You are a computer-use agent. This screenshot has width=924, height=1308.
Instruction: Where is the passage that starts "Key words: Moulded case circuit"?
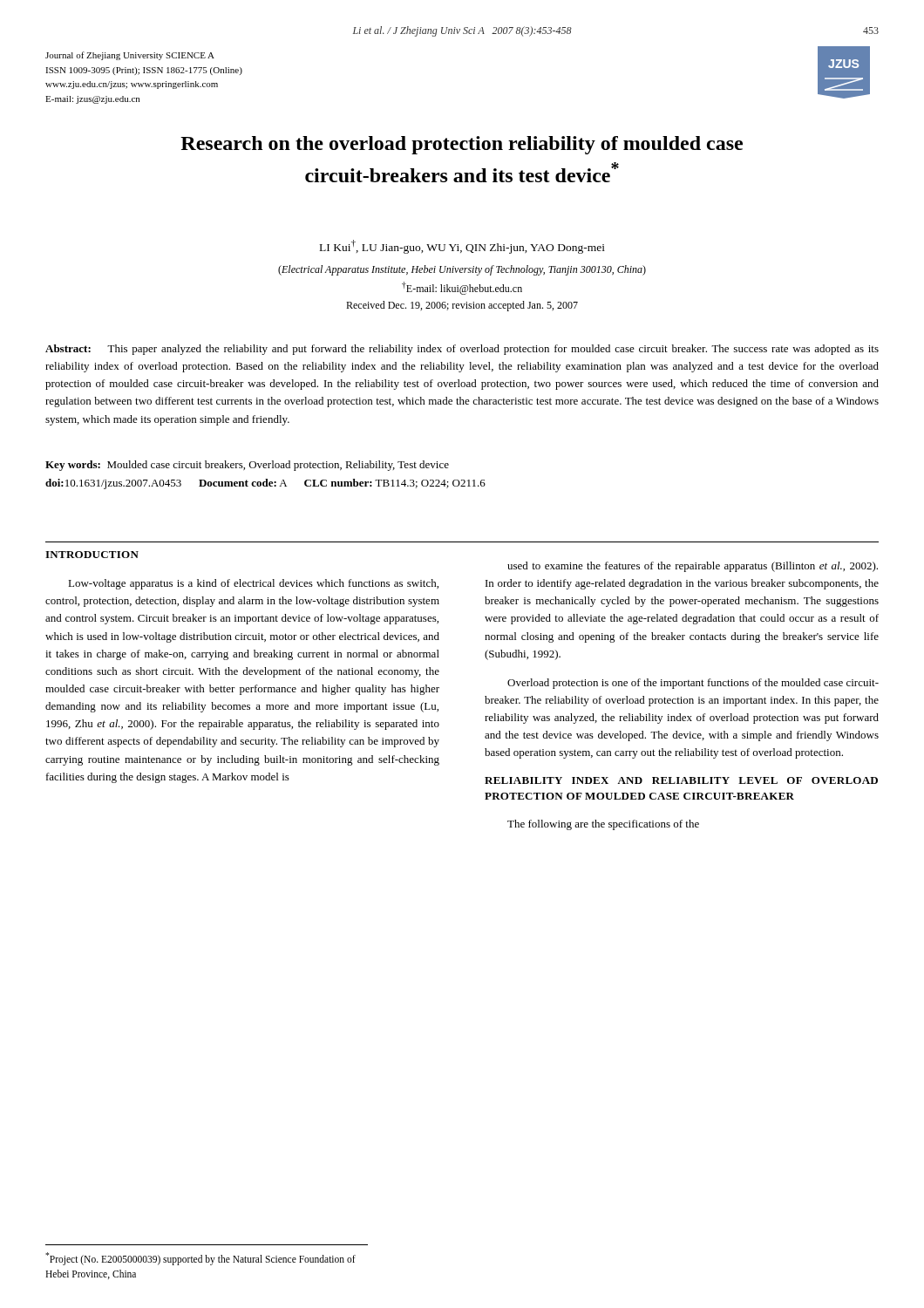point(265,474)
